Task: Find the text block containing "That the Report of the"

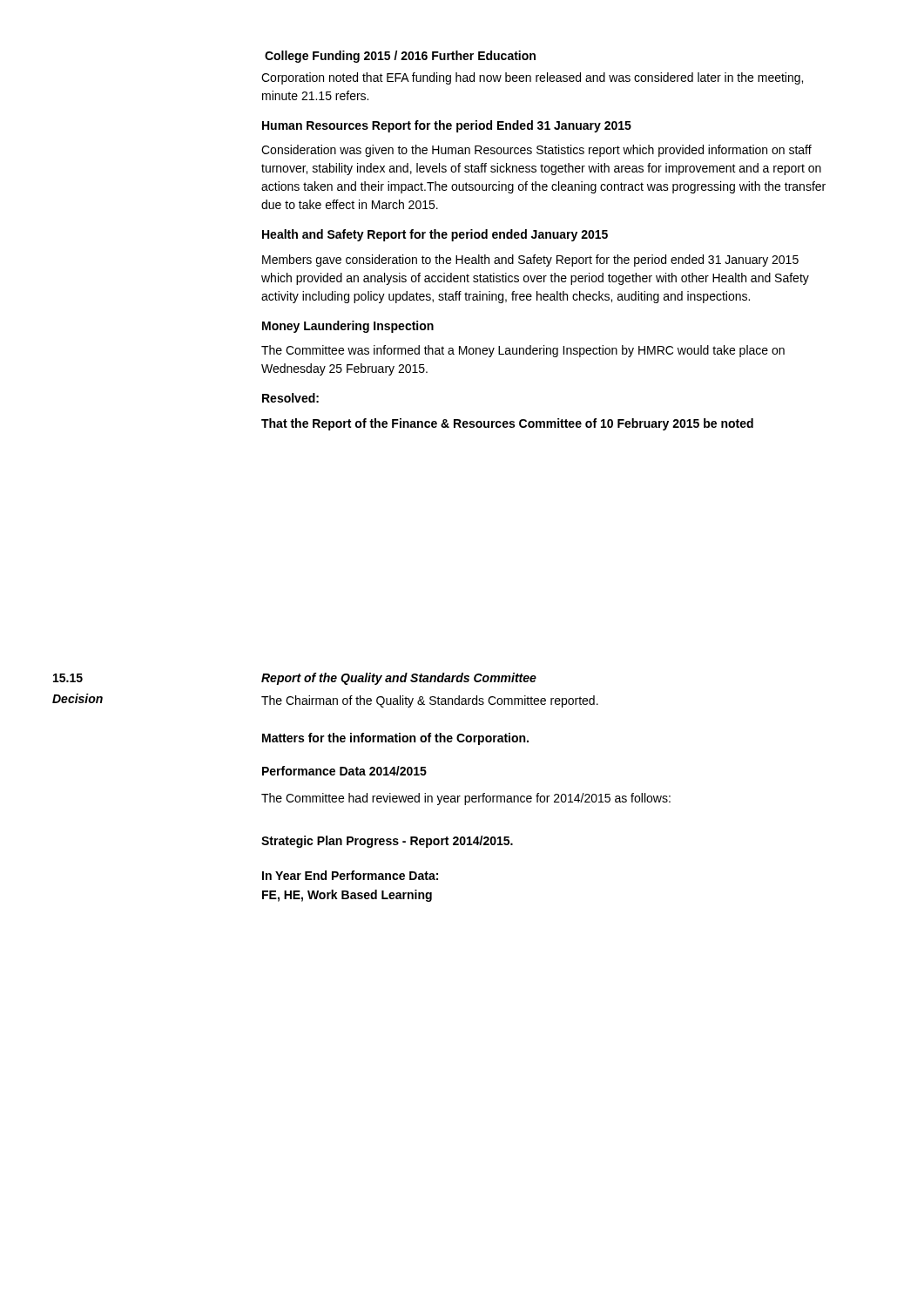Action: coord(508,423)
